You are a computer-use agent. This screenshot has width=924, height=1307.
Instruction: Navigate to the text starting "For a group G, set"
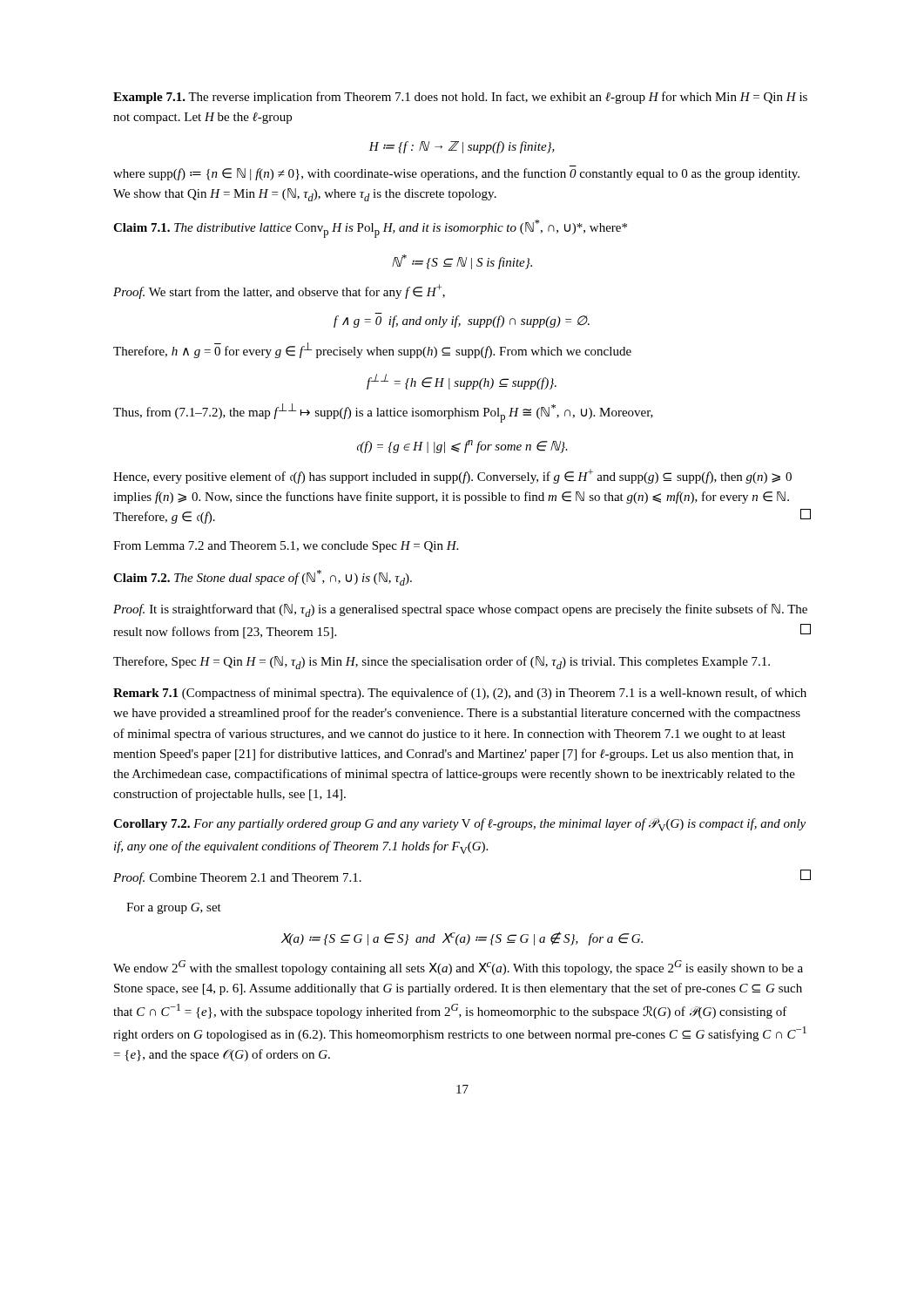tap(167, 907)
